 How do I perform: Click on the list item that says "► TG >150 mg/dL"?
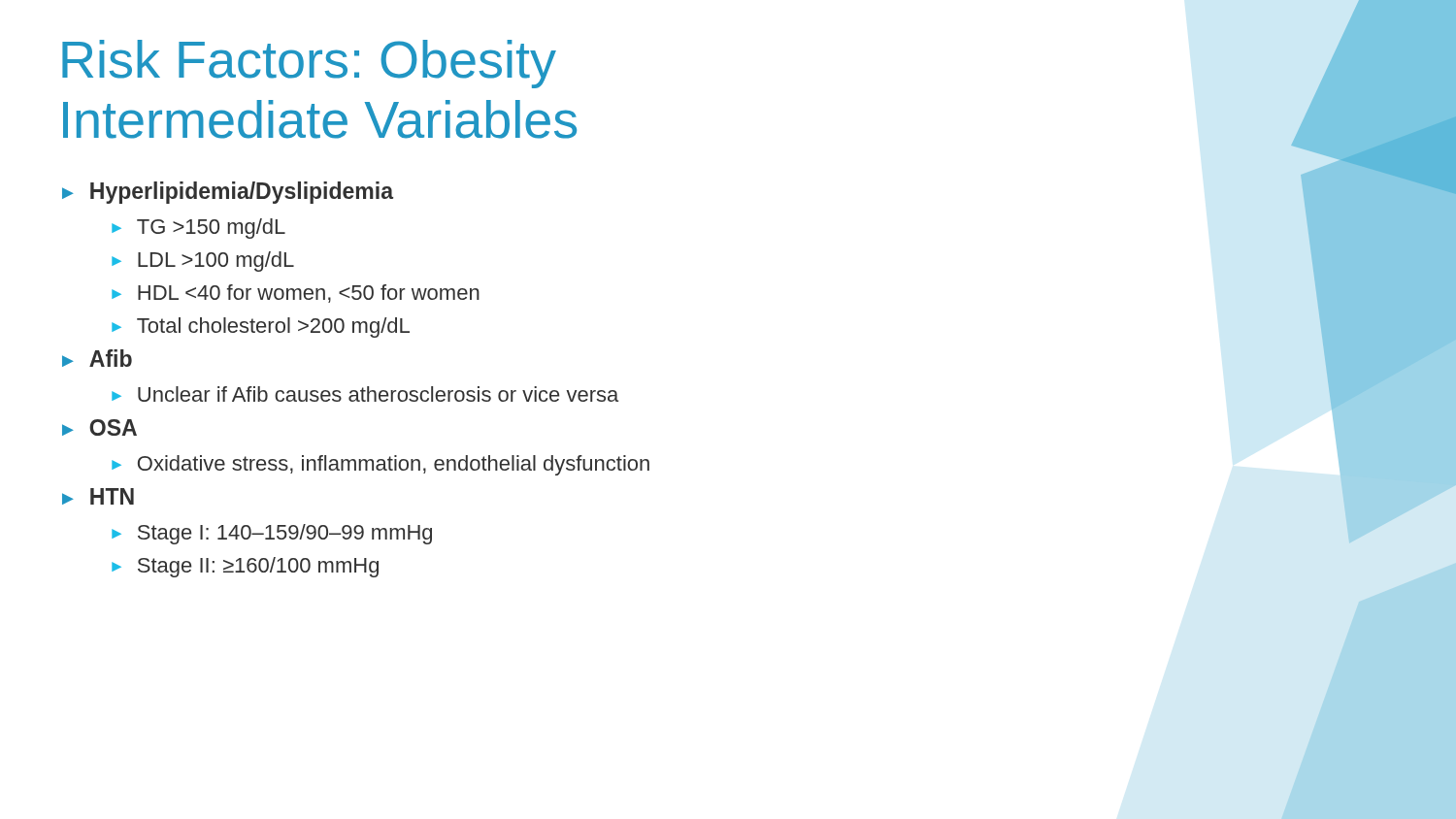pos(199,229)
